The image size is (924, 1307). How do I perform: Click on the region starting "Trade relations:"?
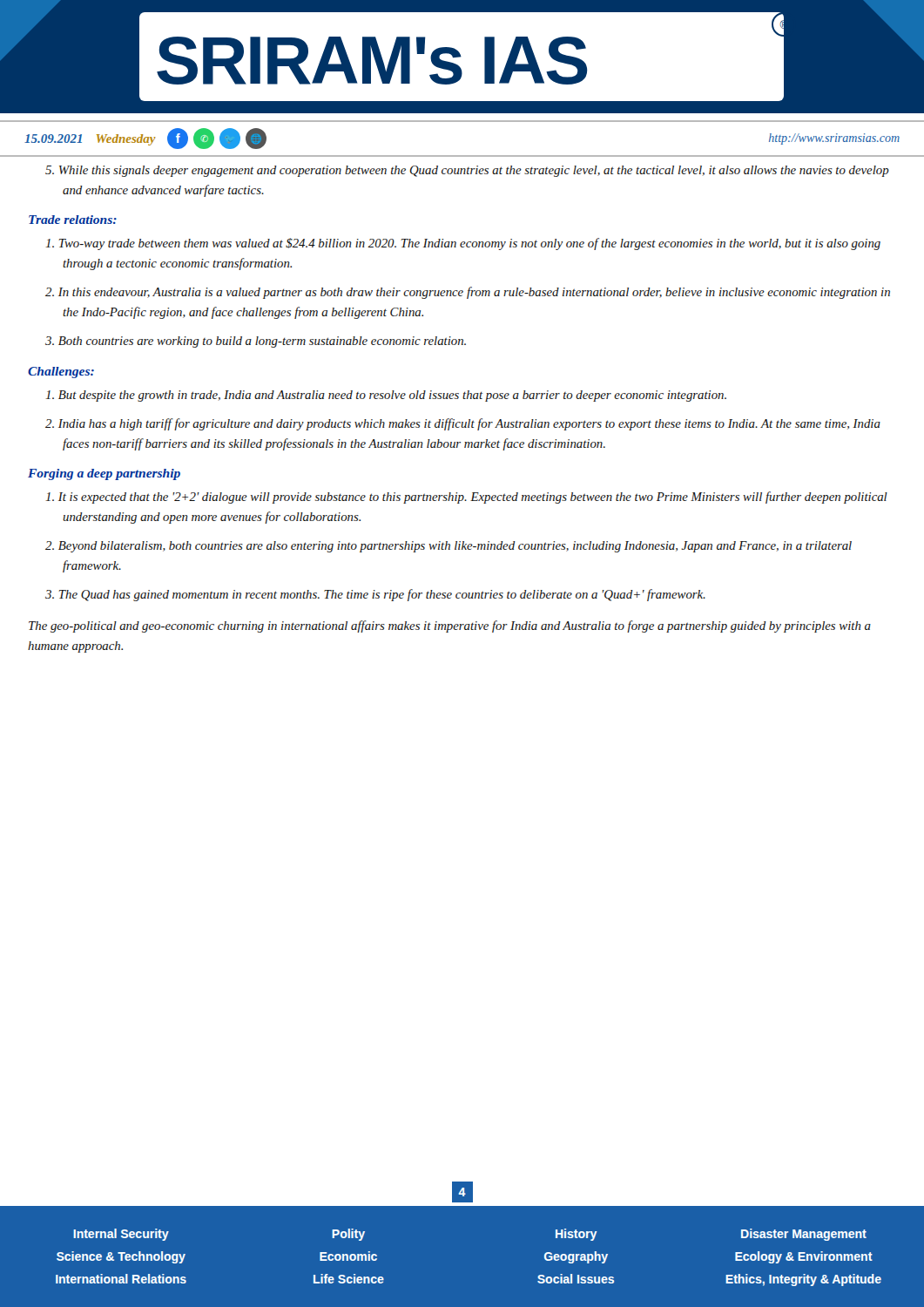(x=72, y=219)
